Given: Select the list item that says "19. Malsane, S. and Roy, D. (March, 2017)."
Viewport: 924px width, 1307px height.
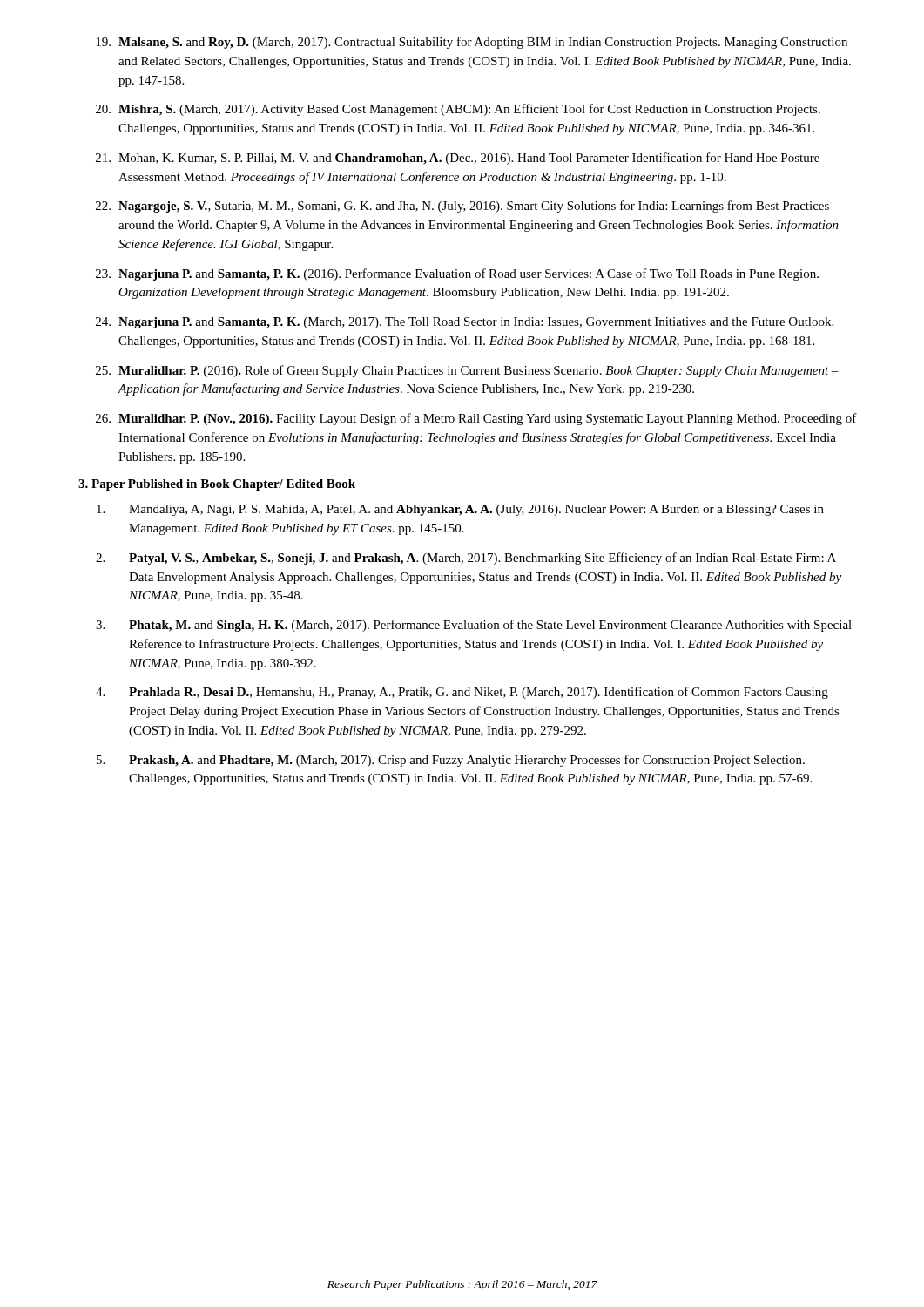Looking at the screenshot, I should point(471,61).
